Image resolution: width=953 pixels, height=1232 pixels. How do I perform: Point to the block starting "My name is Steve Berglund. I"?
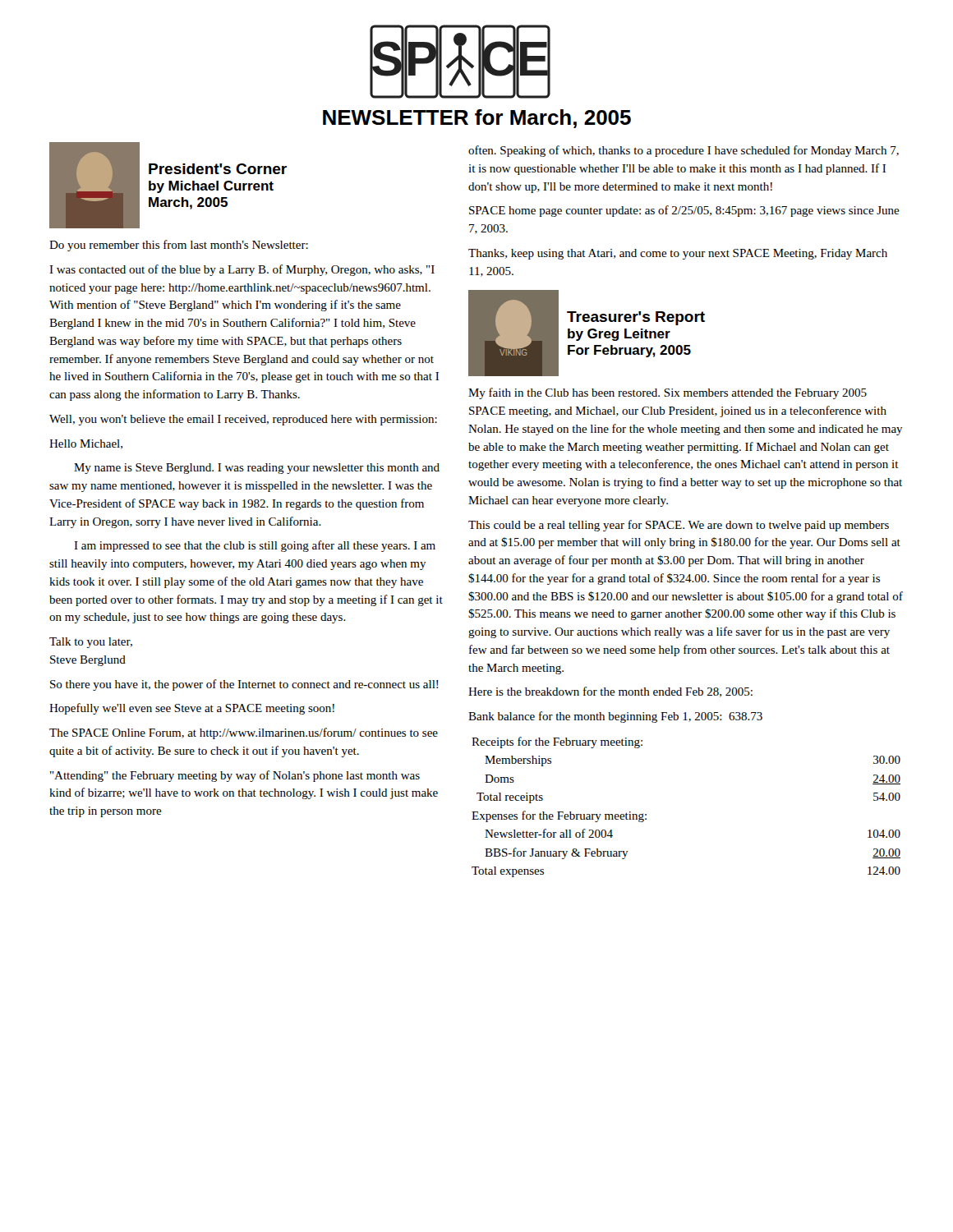244,494
